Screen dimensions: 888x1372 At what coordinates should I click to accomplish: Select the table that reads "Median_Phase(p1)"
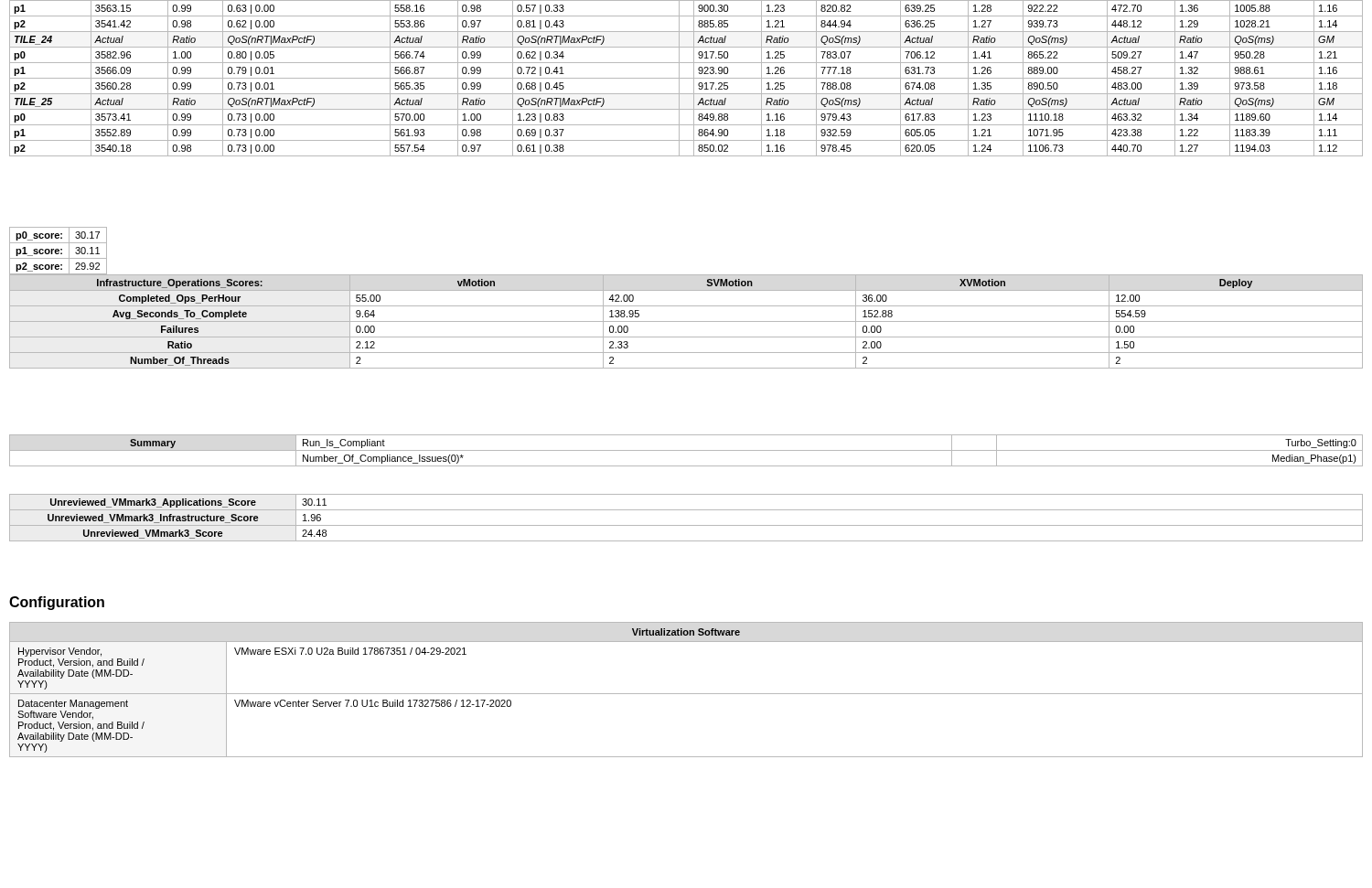[x=686, y=450]
